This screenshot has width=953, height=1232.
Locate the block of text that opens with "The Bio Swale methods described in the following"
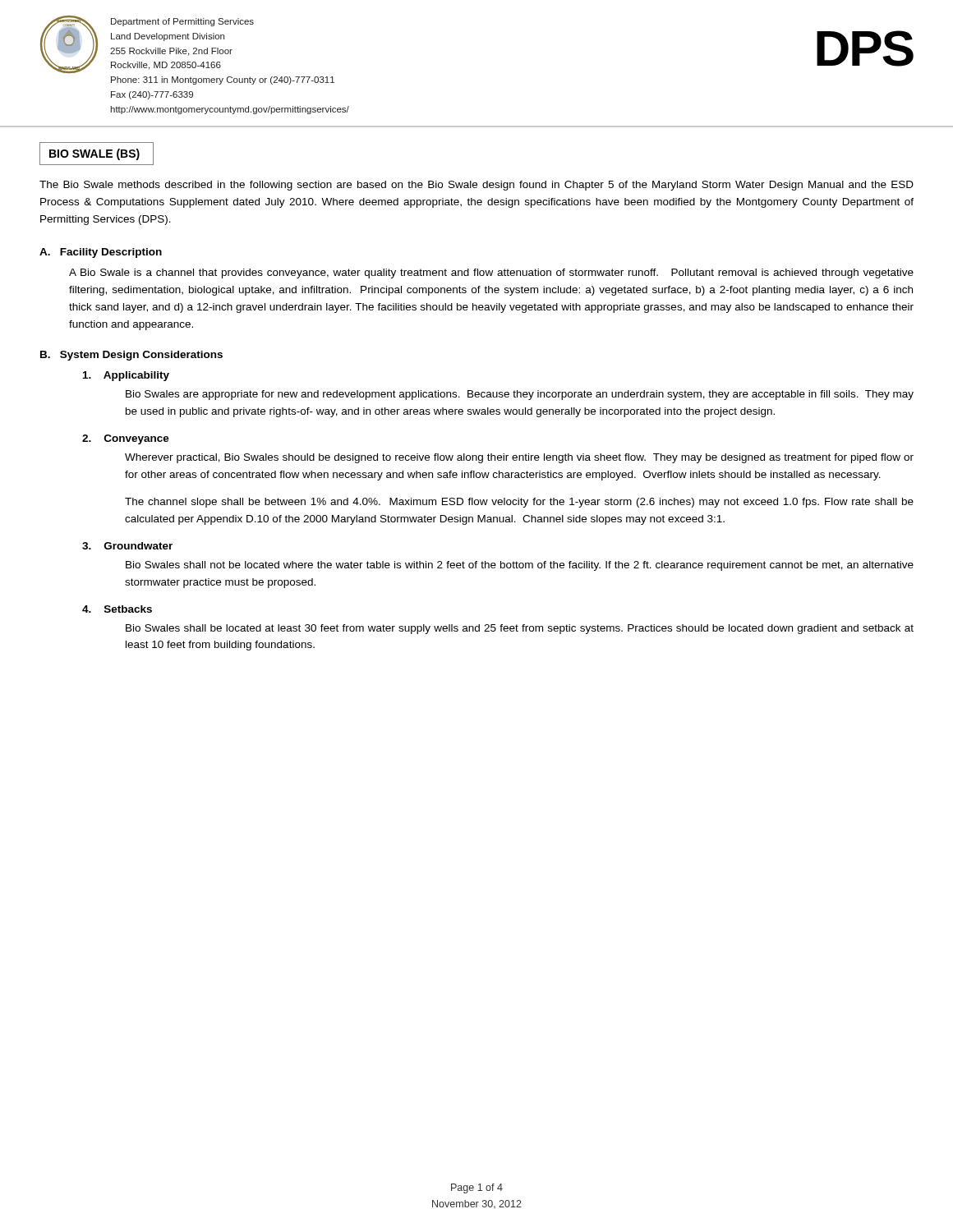click(x=476, y=201)
